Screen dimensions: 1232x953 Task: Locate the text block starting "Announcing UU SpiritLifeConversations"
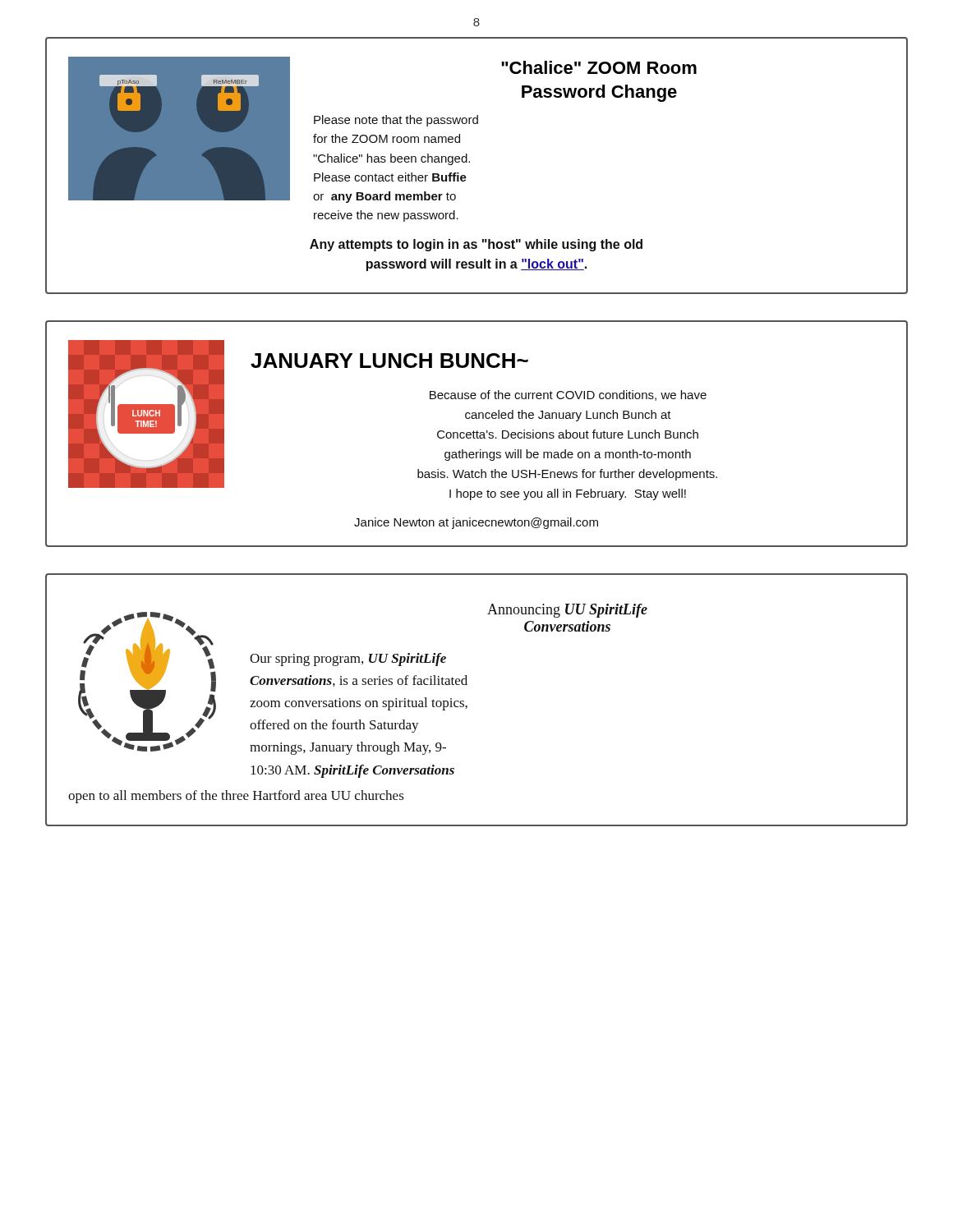[567, 618]
